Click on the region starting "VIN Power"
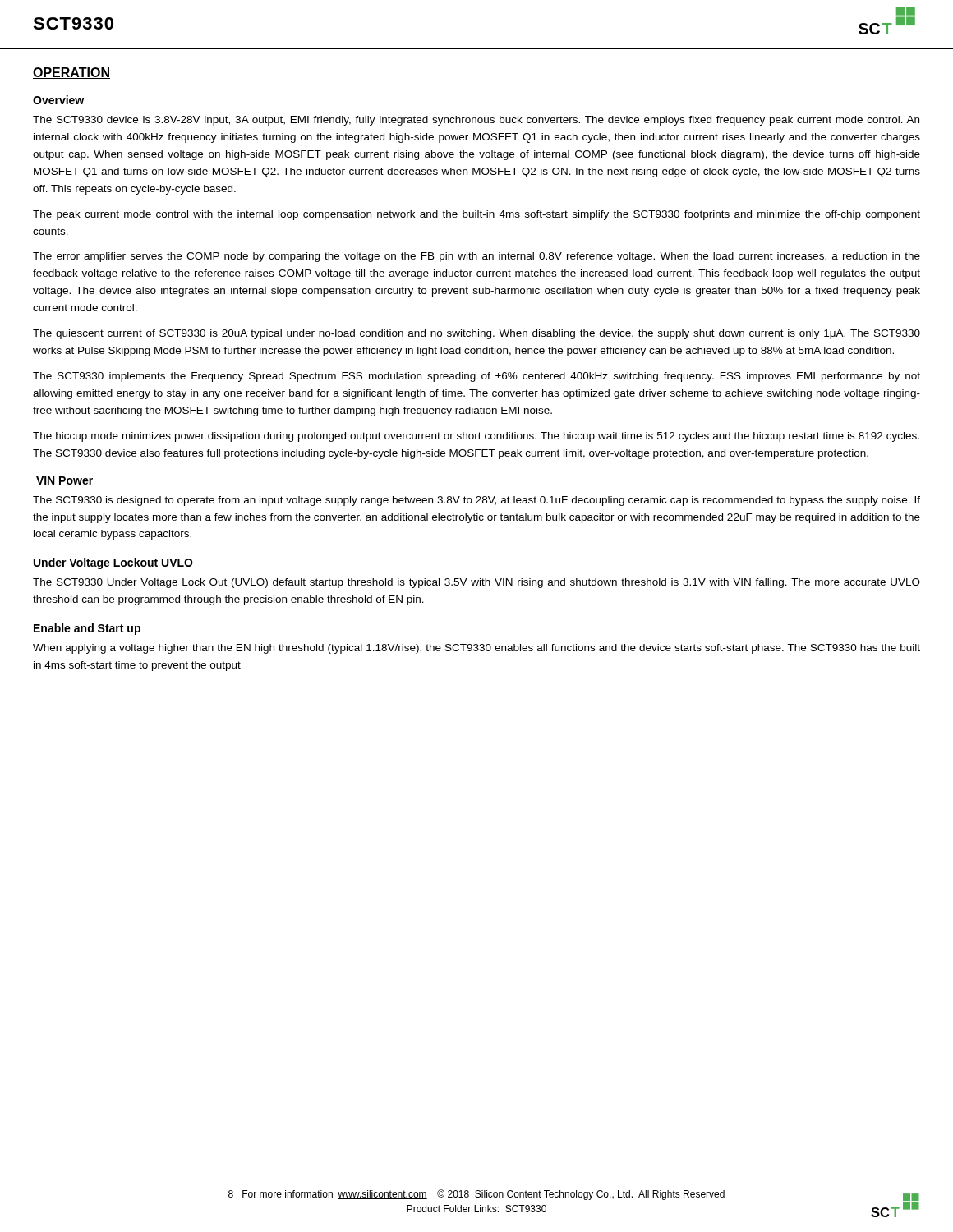The width and height of the screenshot is (953, 1232). pyautogui.click(x=63, y=480)
